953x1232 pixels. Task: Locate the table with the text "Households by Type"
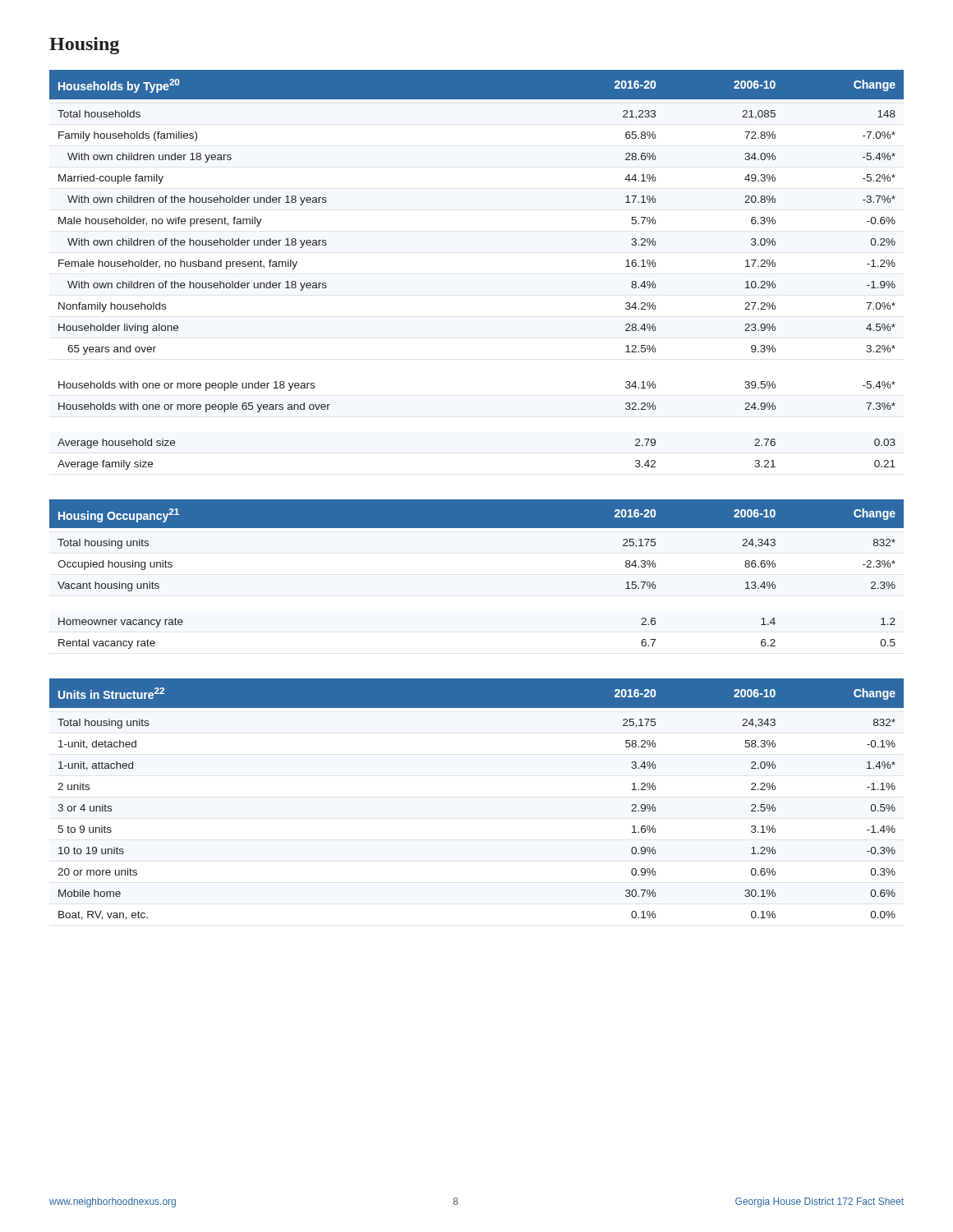coord(476,272)
